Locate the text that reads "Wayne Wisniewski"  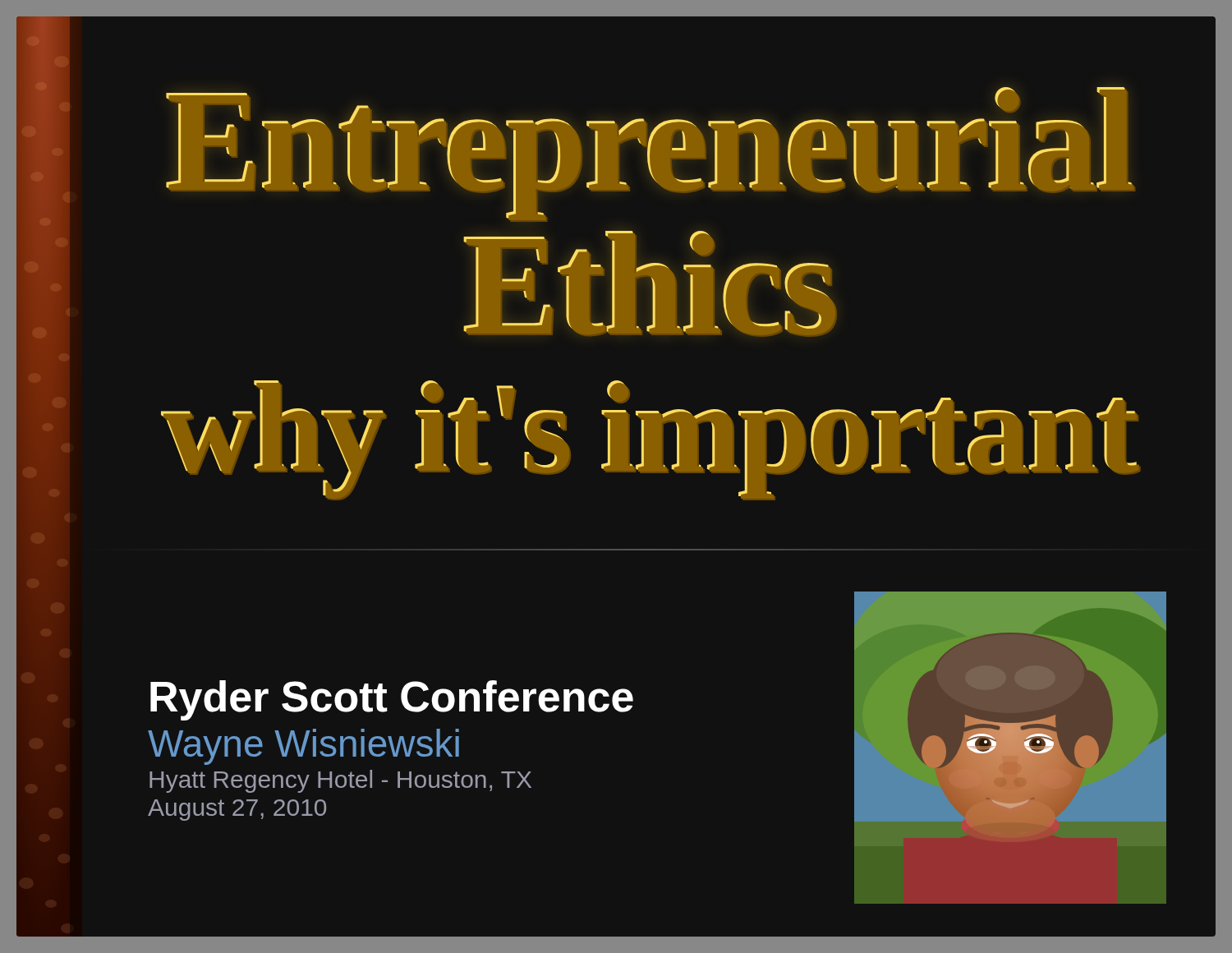tap(305, 743)
